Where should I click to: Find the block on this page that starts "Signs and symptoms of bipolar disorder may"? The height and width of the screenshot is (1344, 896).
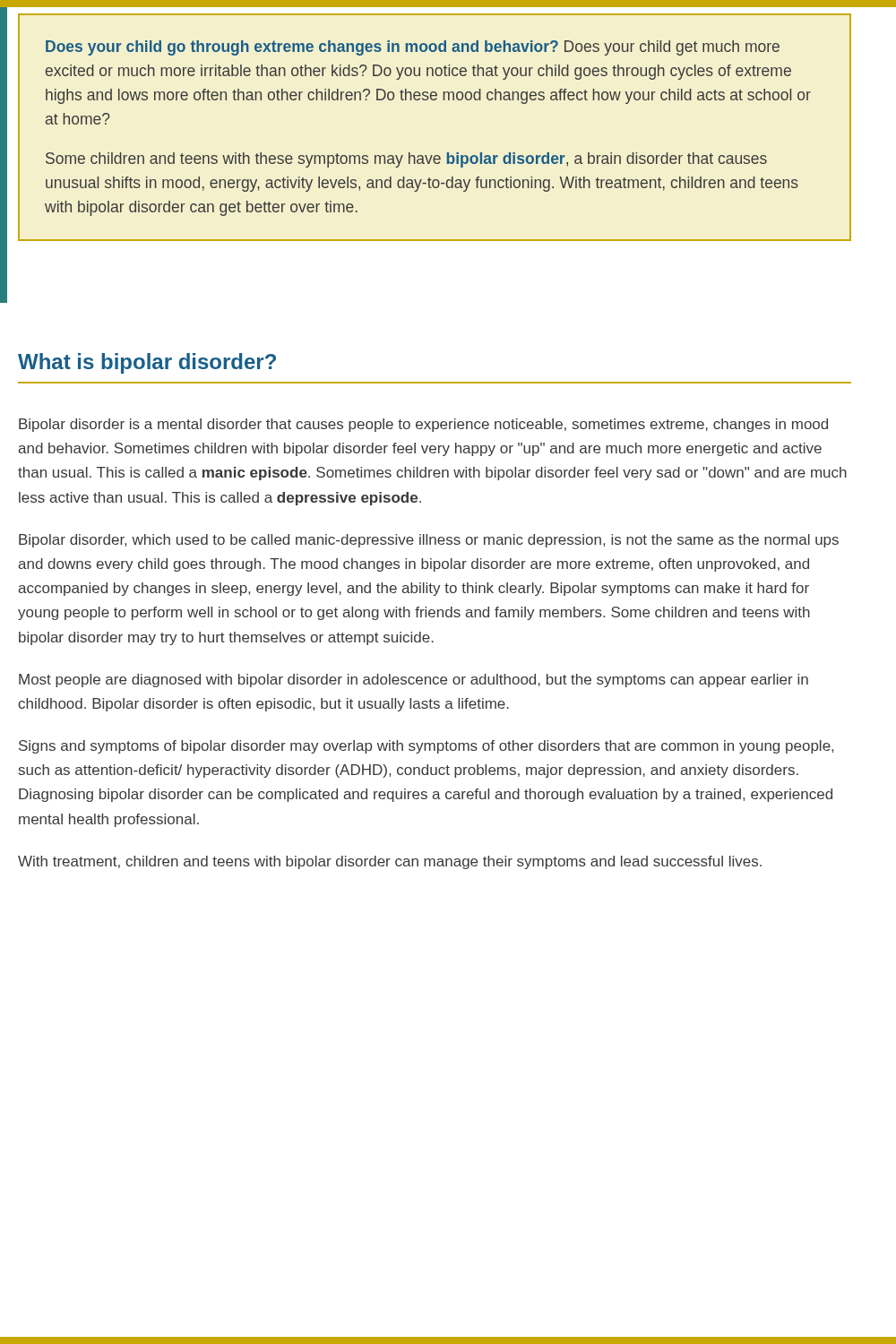[426, 783]
